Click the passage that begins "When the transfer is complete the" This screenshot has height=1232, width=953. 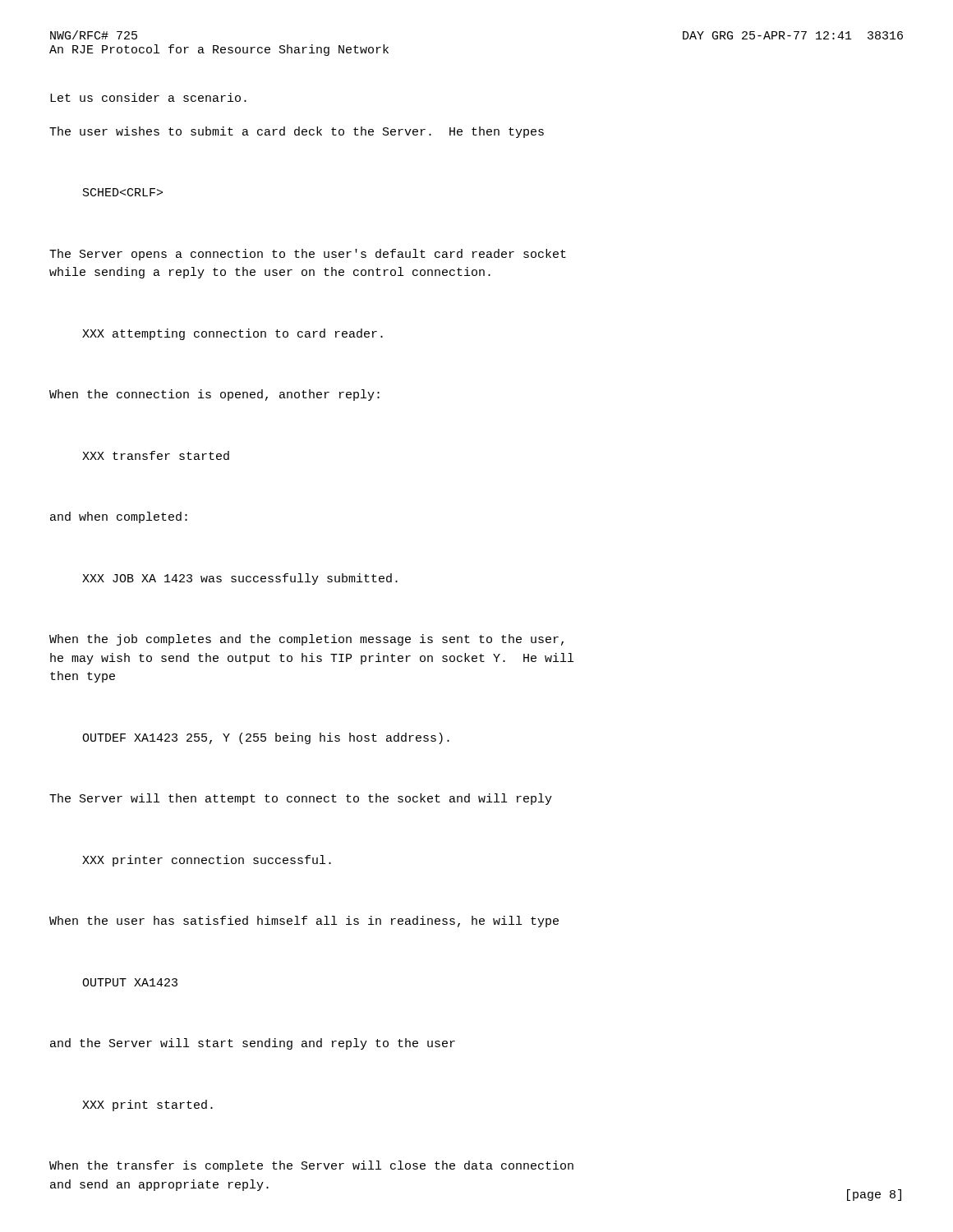tap(476, 1177)
